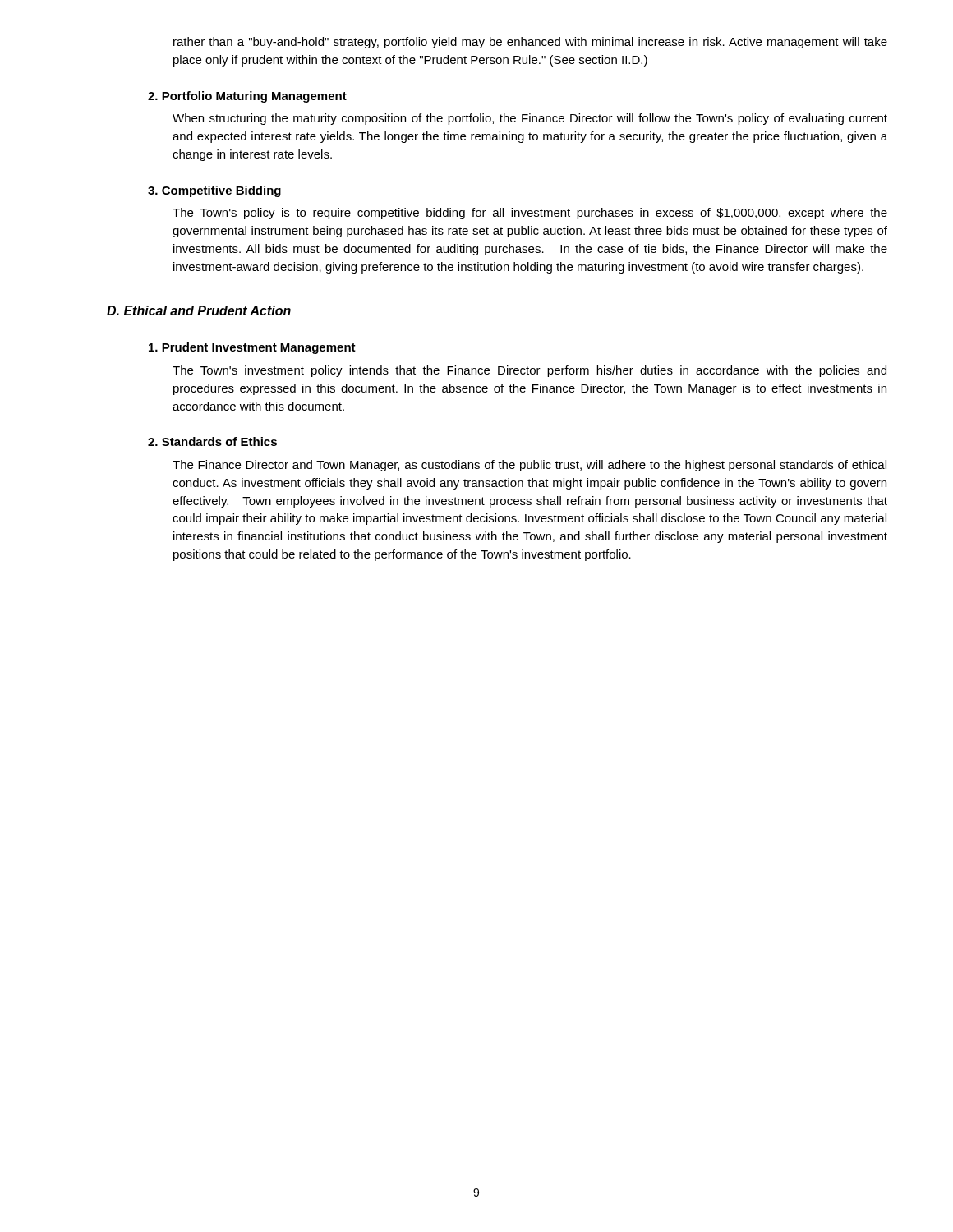The image size is (953, 1232).
Task: Click the passage that begins "The Town's investment policy intends"
Action: coord(530,388)
